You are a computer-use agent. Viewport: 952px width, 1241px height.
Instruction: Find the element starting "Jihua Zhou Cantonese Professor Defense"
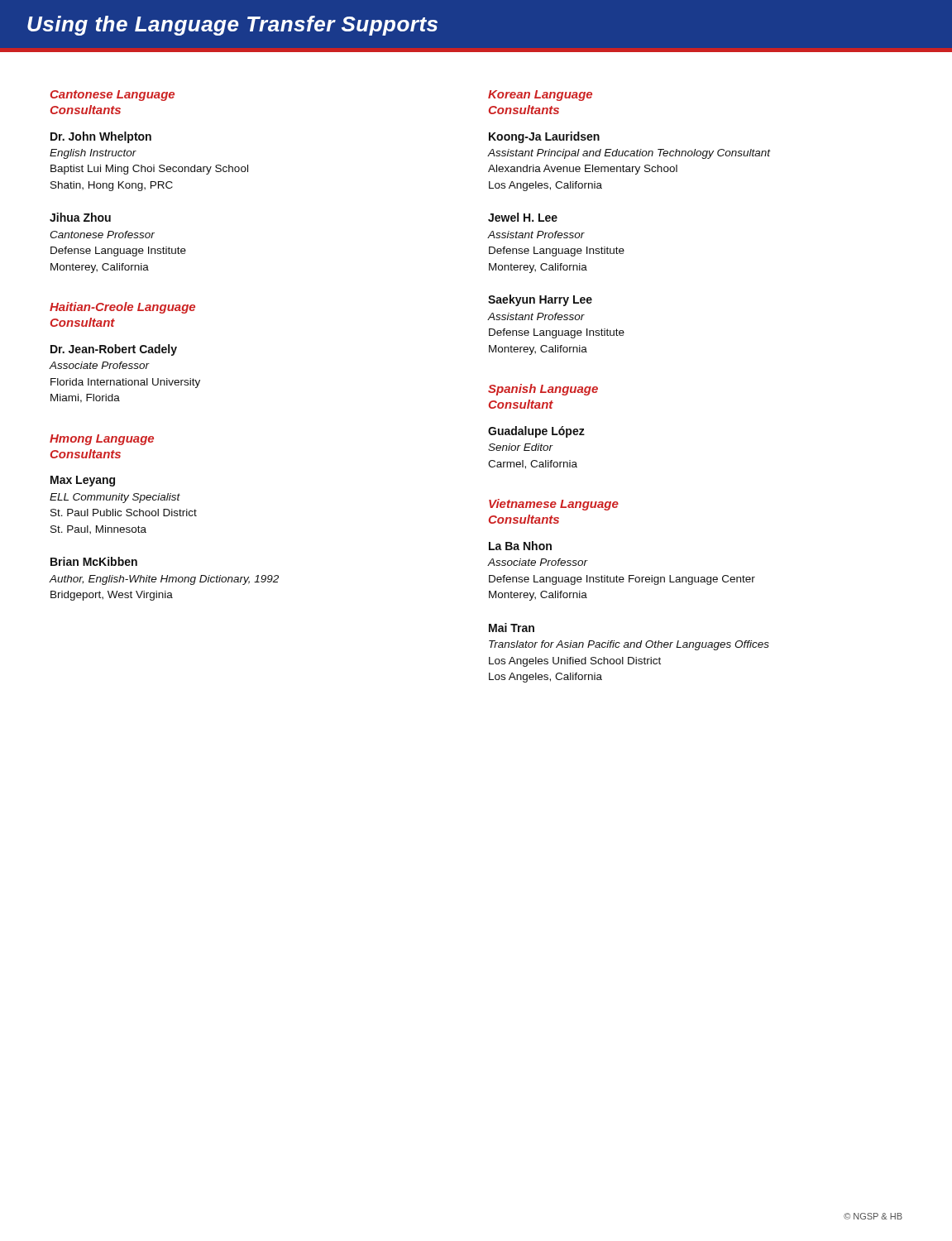(80, 217)
